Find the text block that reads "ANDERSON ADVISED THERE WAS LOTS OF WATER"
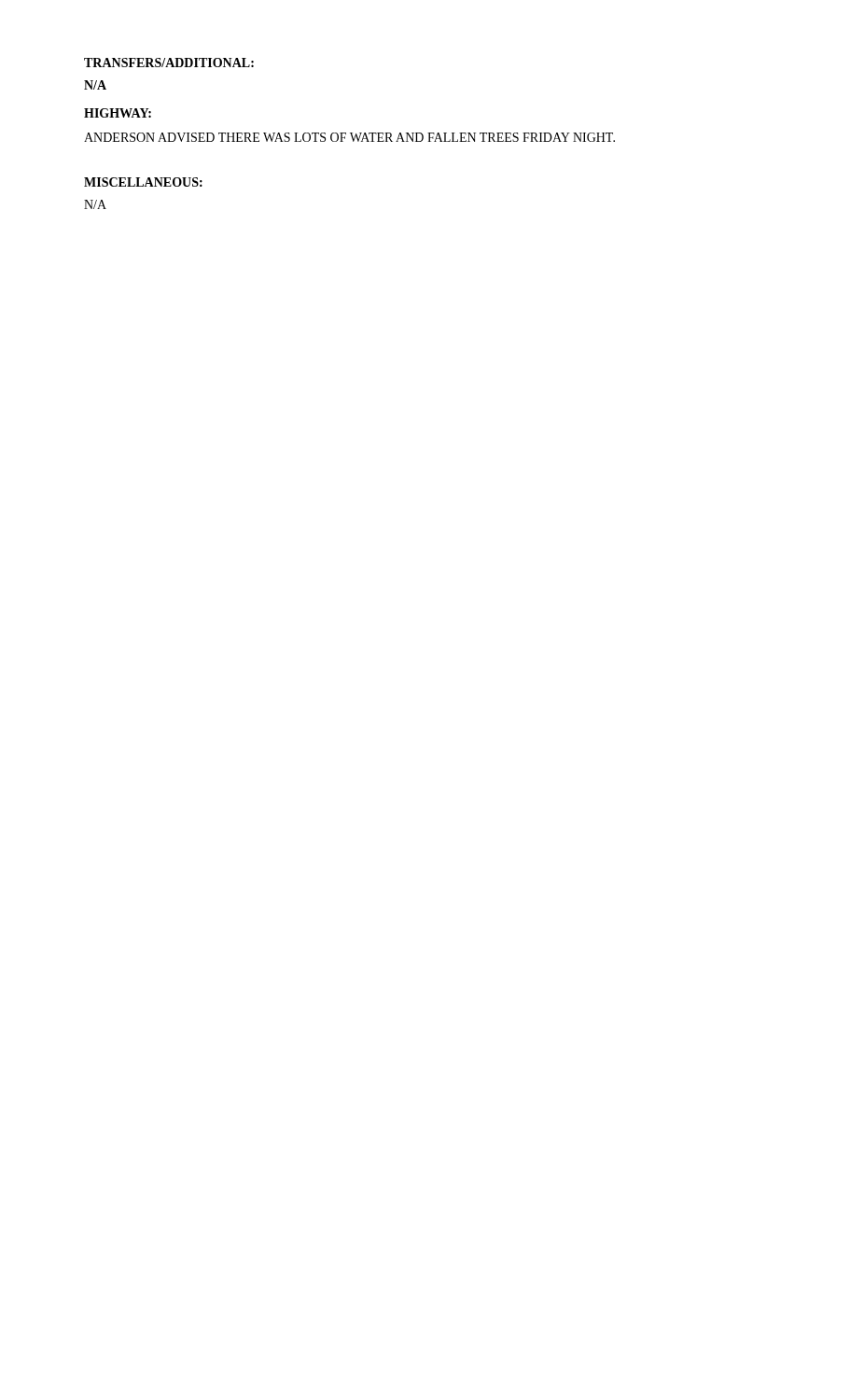Viewport: 850px width, 1400px height. pyautogui.click(x=350, y=138)
